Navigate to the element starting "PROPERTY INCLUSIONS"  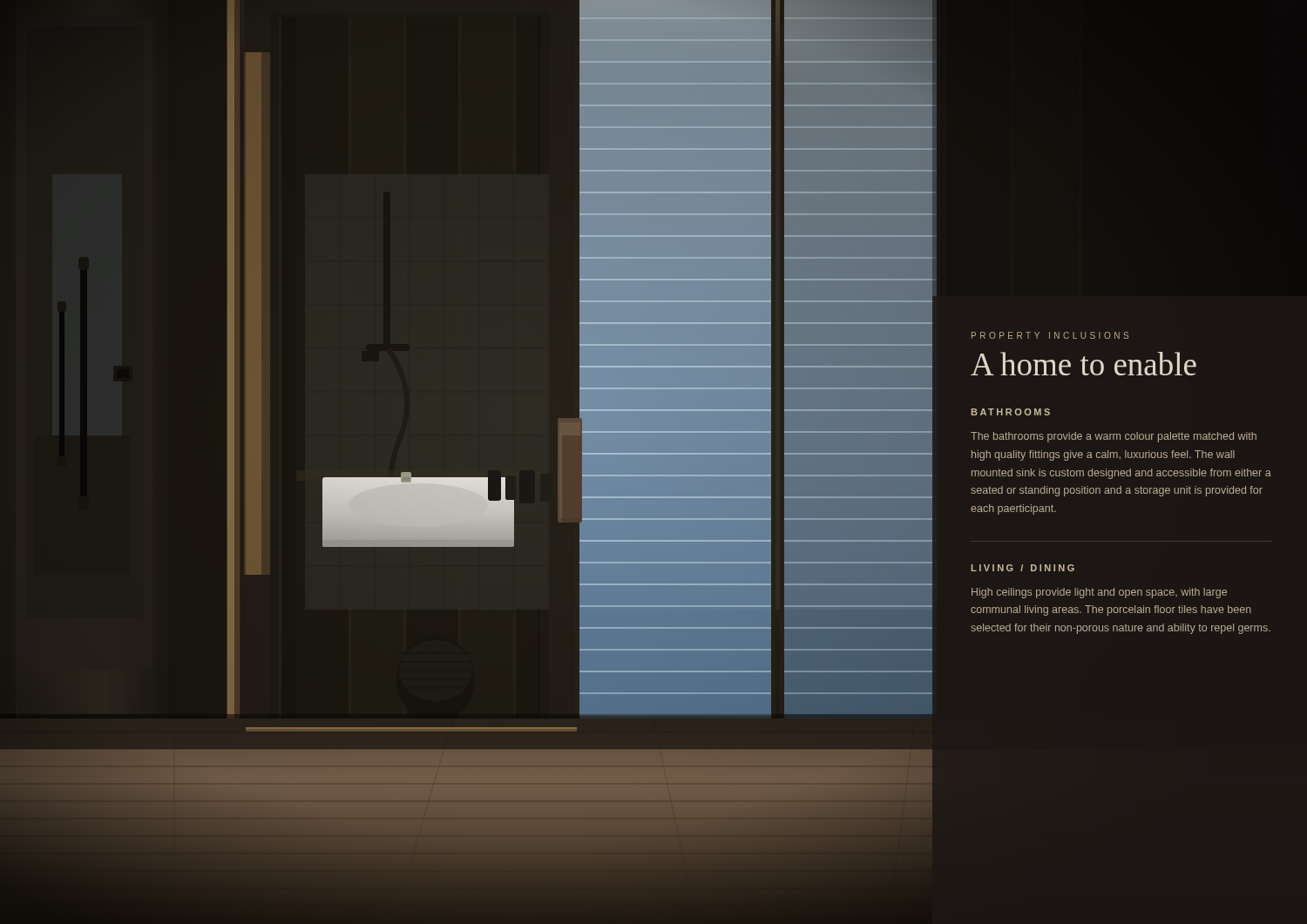pyautogui.click(x=1051, y=336)
